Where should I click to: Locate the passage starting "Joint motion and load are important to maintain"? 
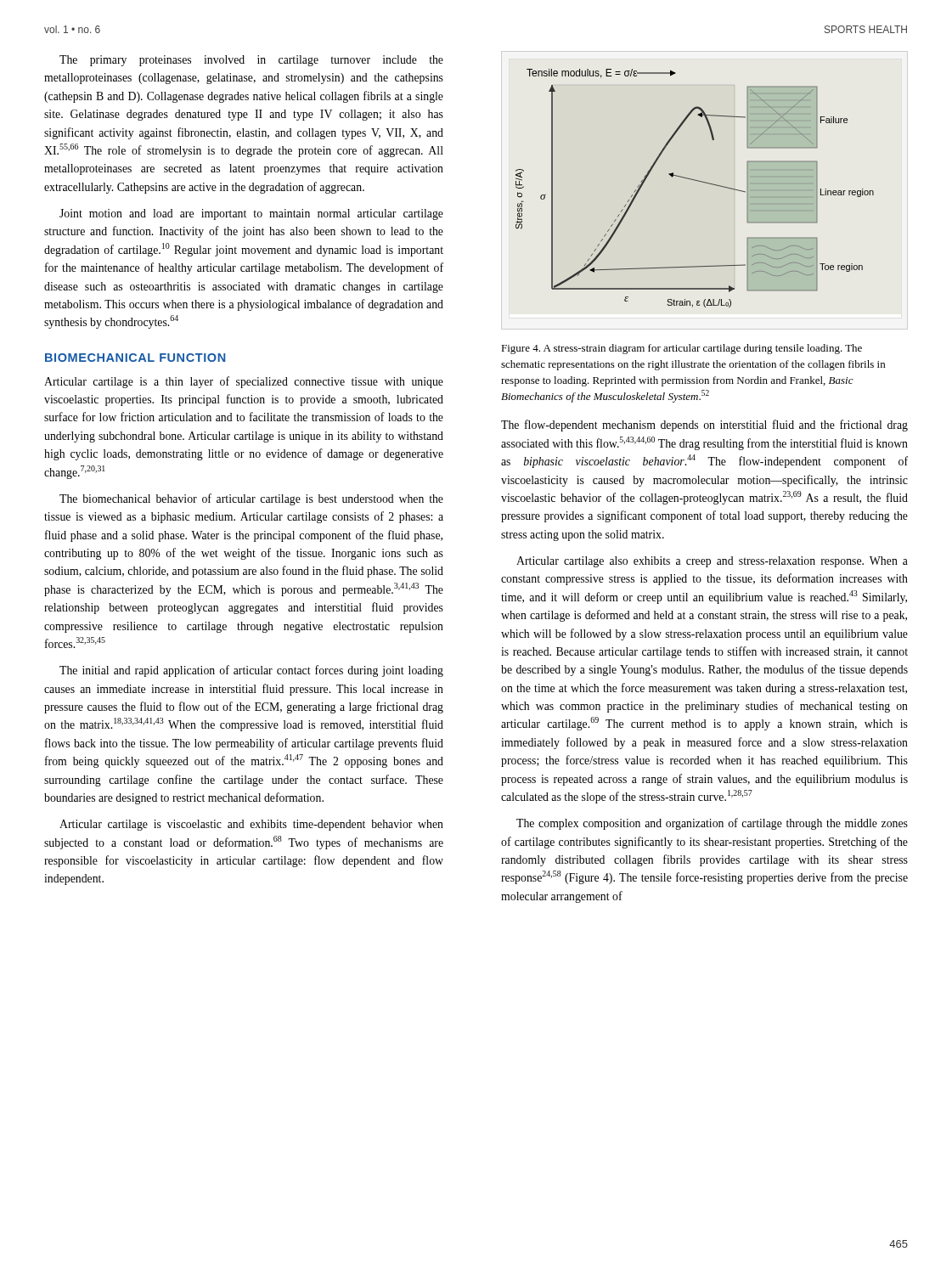(x=244, y=268)
